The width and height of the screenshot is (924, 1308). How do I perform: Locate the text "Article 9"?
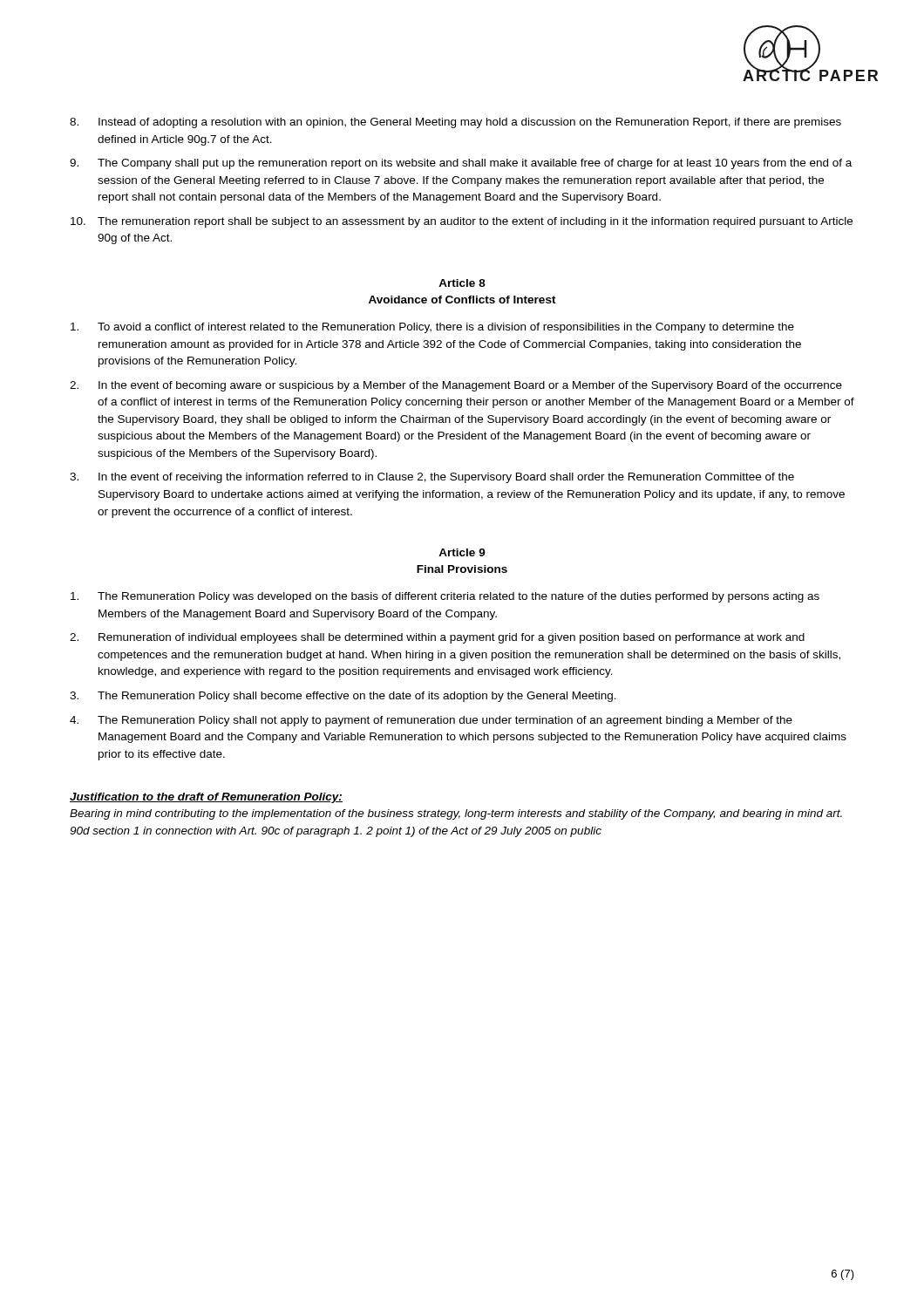tap(462, 552)
